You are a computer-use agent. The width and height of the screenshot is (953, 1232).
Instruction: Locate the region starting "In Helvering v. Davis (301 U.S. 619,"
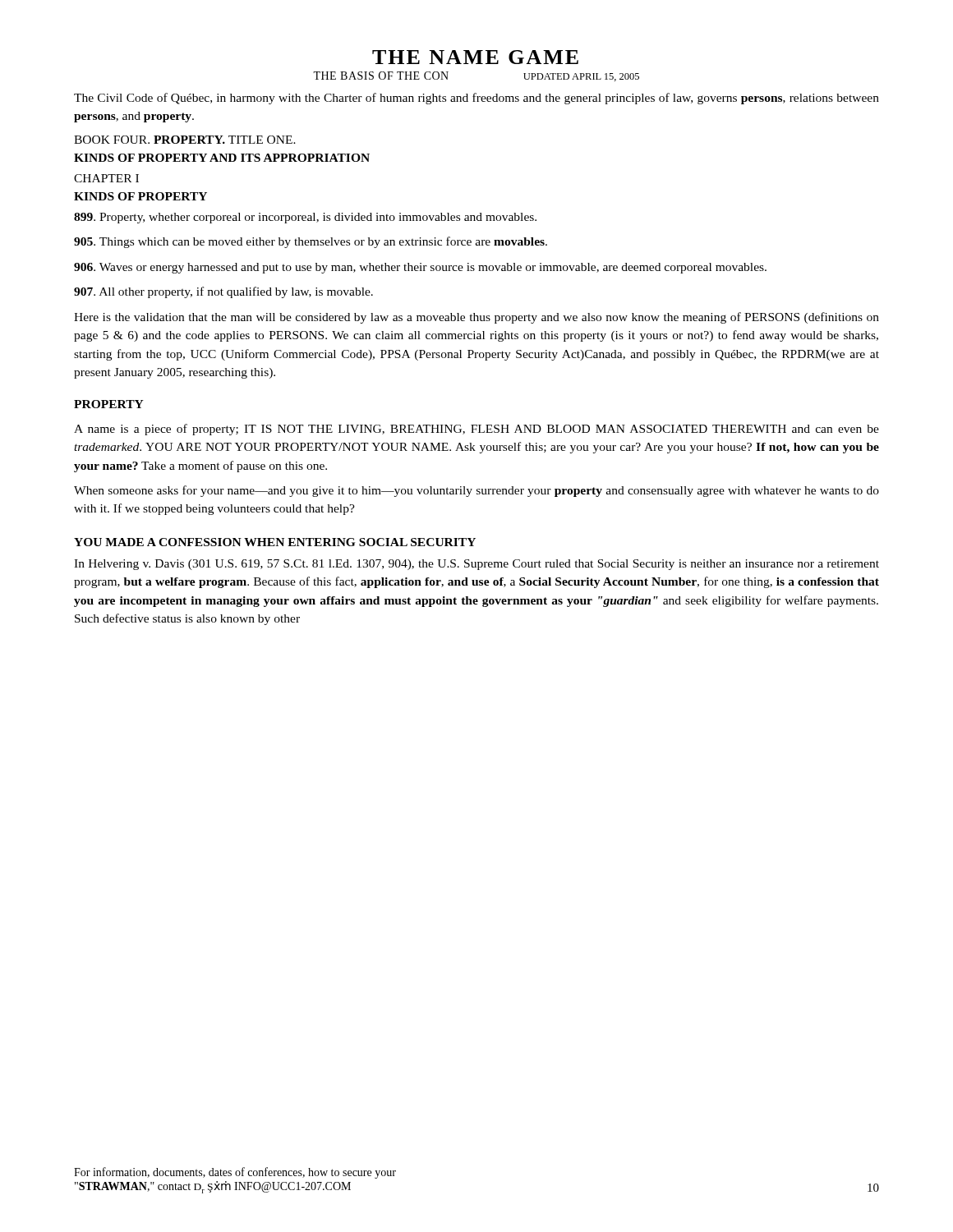[x=476, y=591]
